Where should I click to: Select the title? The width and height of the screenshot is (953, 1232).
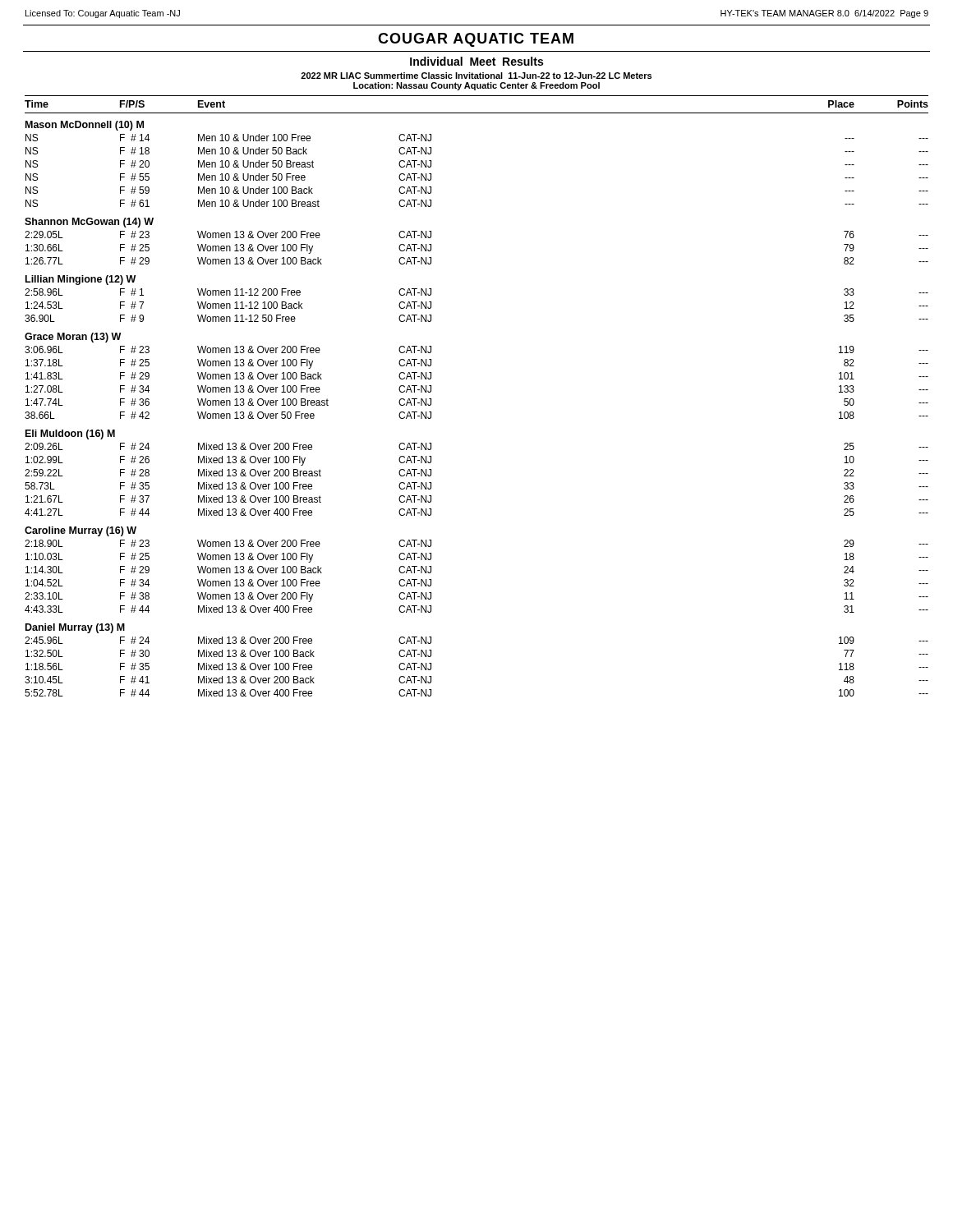click(476, 39)
